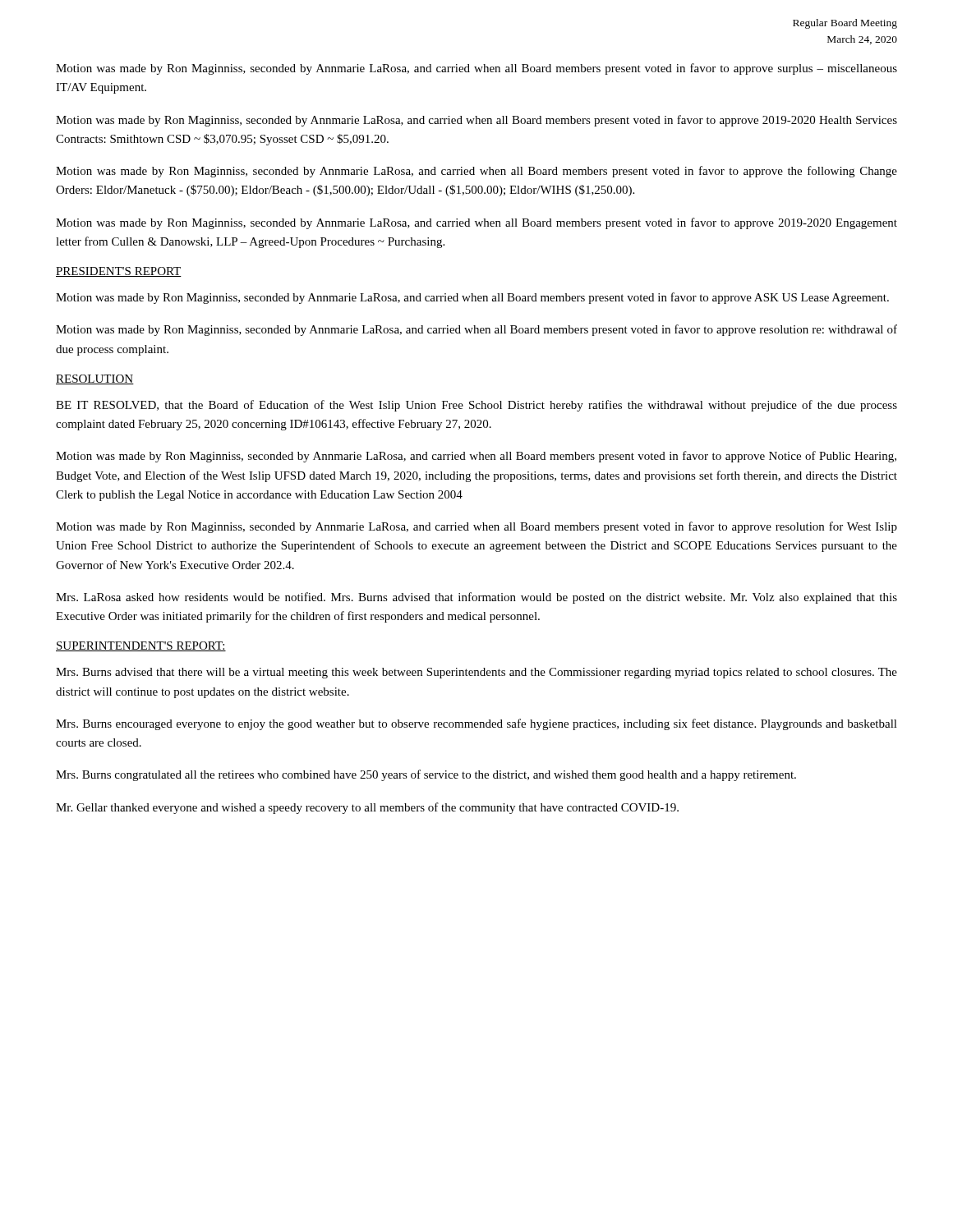Click where it says "SUPERINTENDENT'S REPORT:"
This screenshot has height=1232, width=953.
141,646
